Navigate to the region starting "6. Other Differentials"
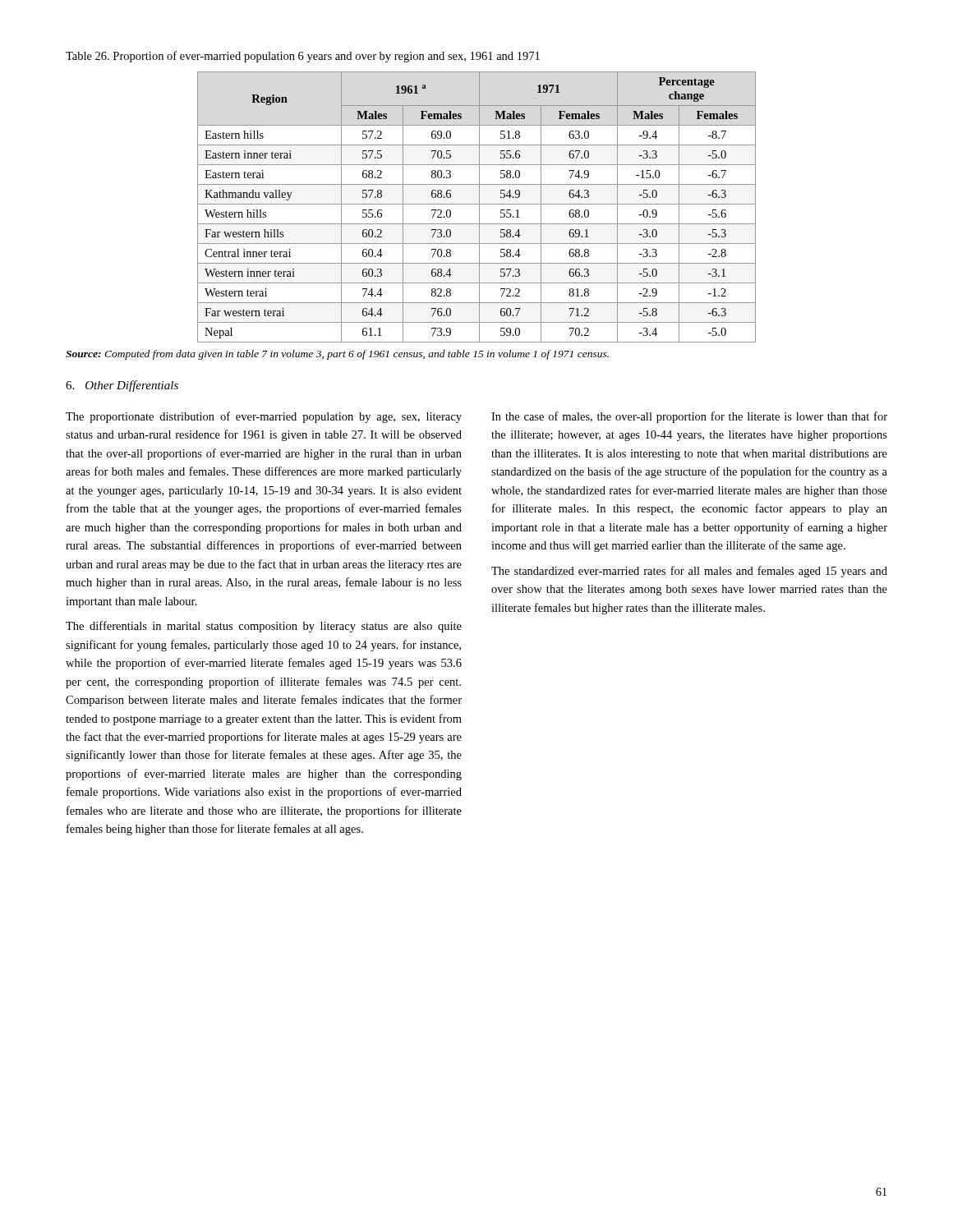This screenshot has height=1232, width=953. point(122,386)
